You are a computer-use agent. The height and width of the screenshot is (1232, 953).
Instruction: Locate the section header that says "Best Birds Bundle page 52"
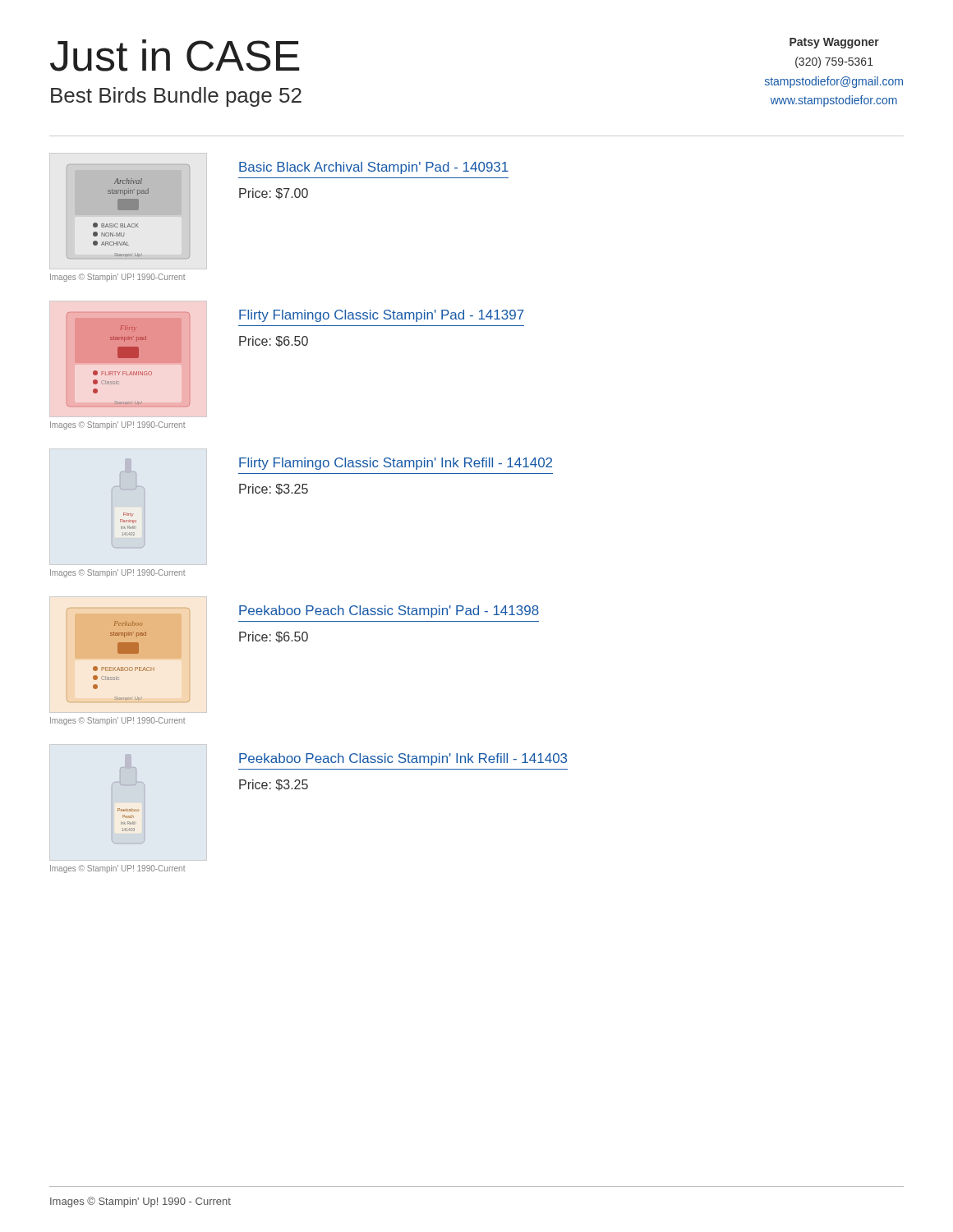pos(176,95)
